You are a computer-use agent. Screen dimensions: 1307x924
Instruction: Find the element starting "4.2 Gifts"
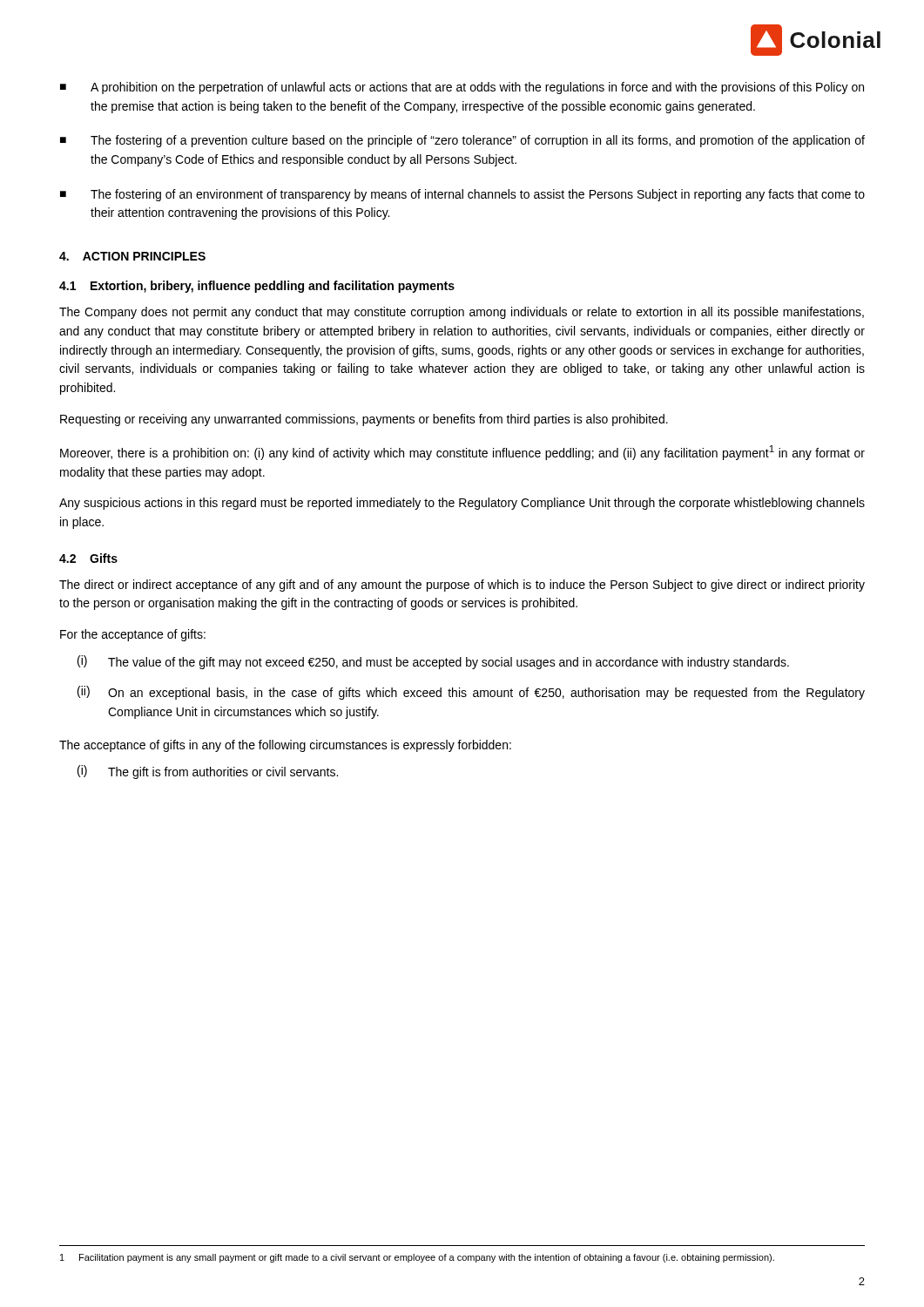click(x=88, y=558)
